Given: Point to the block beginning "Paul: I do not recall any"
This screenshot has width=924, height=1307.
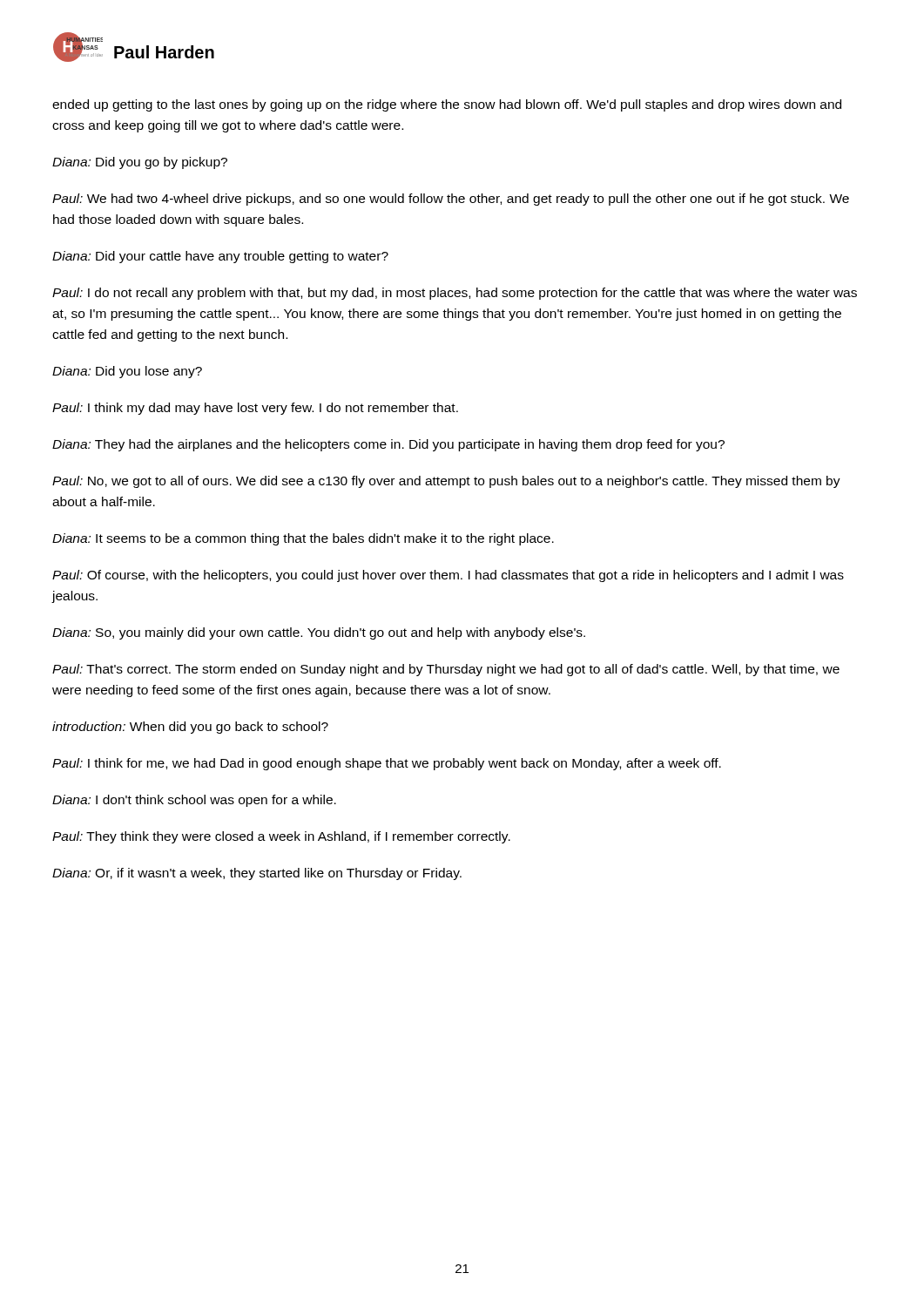Looking at the screenshot, I should tap(455, 313).
